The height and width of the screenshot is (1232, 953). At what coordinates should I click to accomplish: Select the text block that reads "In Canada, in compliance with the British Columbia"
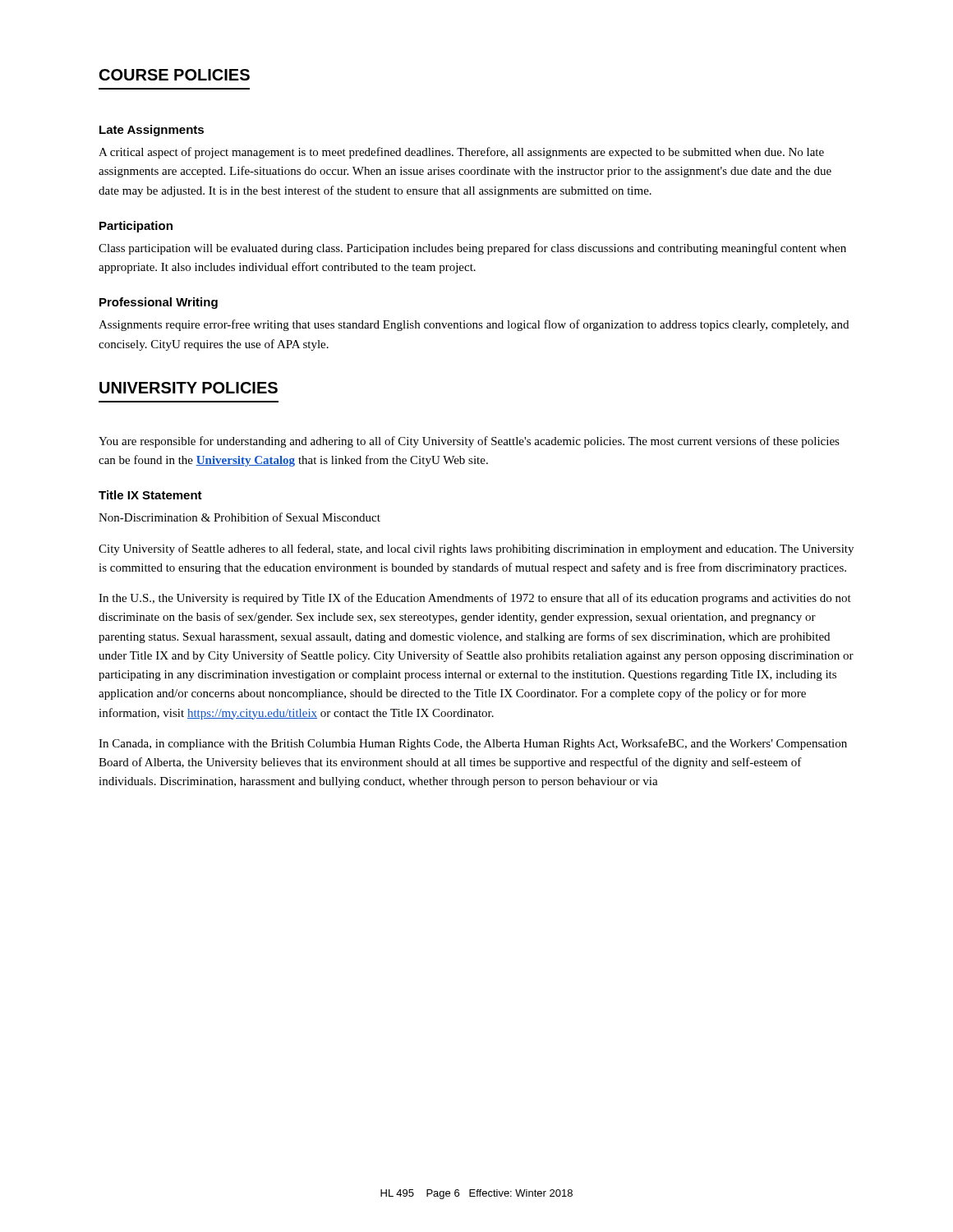click(476, 763)
